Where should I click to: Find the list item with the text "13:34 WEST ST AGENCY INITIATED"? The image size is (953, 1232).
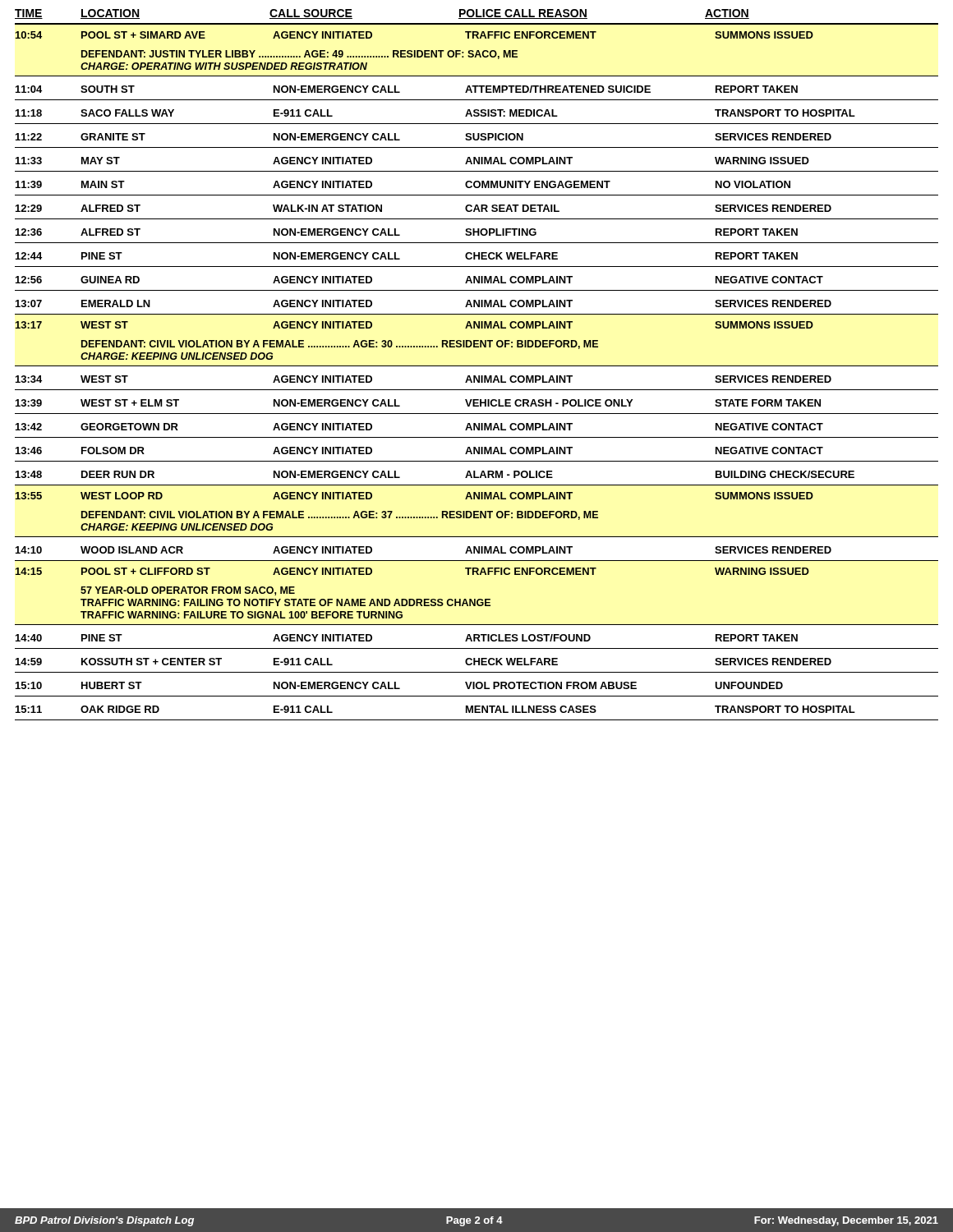472,378
